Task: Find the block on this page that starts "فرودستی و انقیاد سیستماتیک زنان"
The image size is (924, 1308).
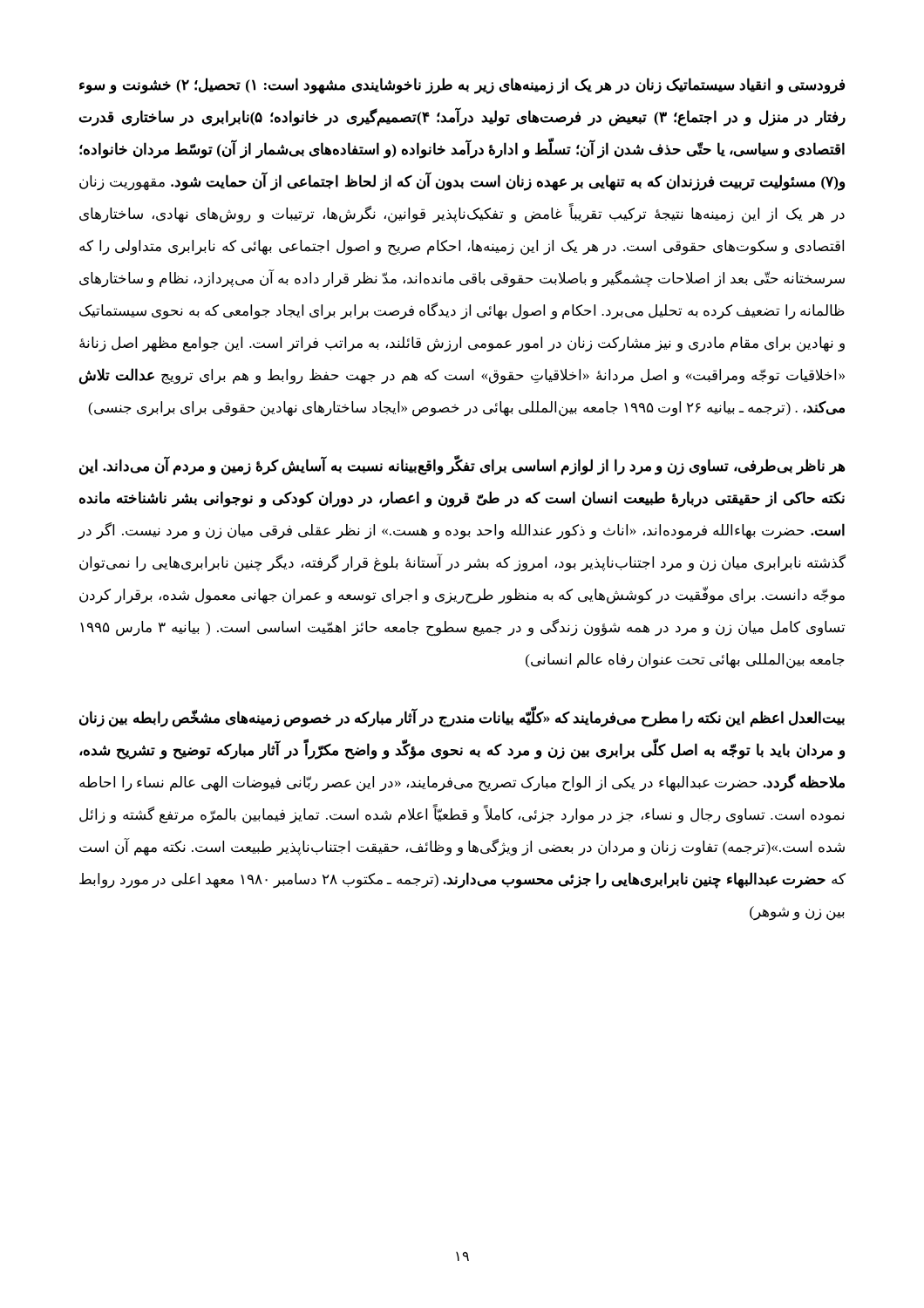Action: [462, 246]
